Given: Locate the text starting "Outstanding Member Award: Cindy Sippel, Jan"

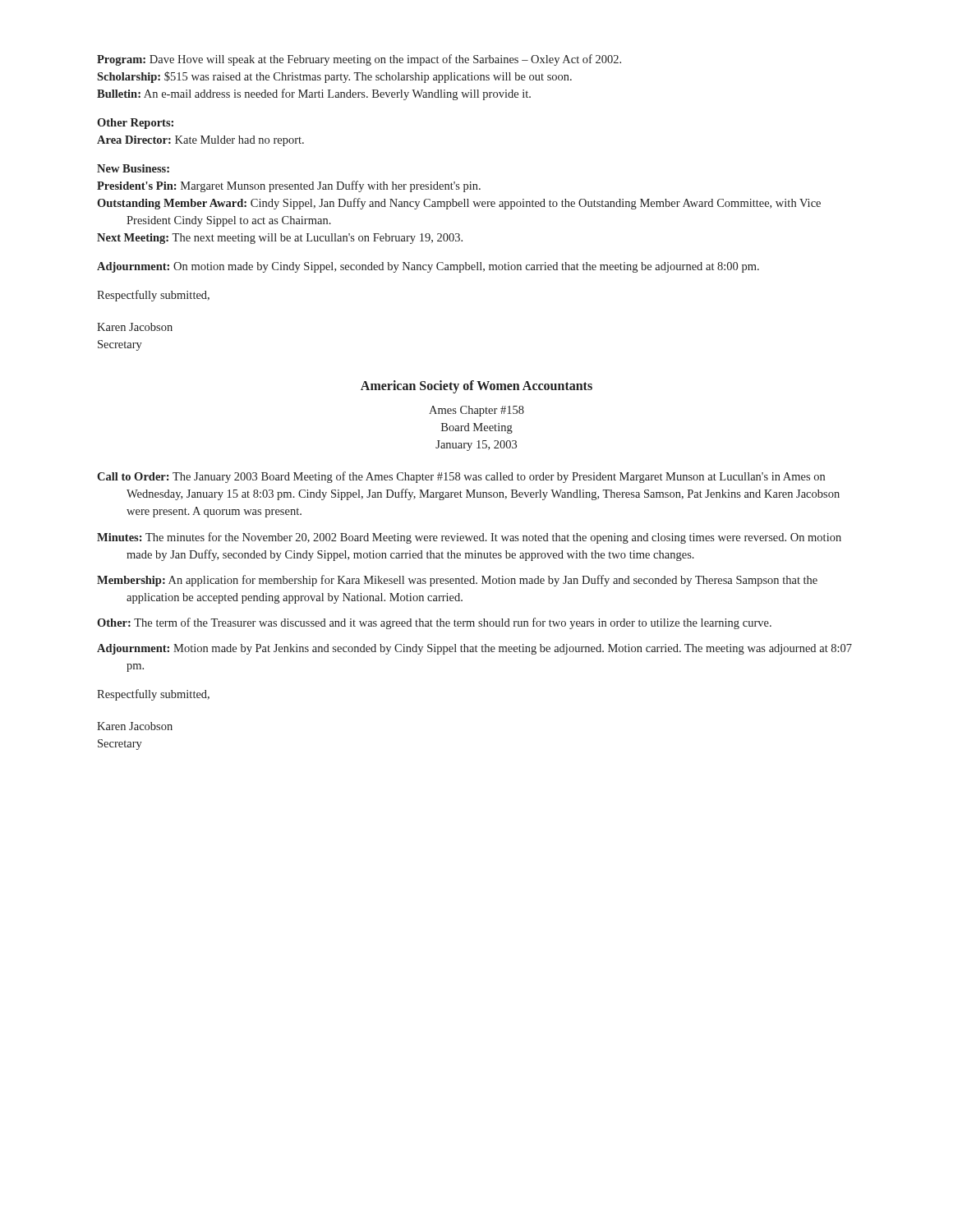Looking at the screenshot, I should pyautogui.click(x=476, y=212).
